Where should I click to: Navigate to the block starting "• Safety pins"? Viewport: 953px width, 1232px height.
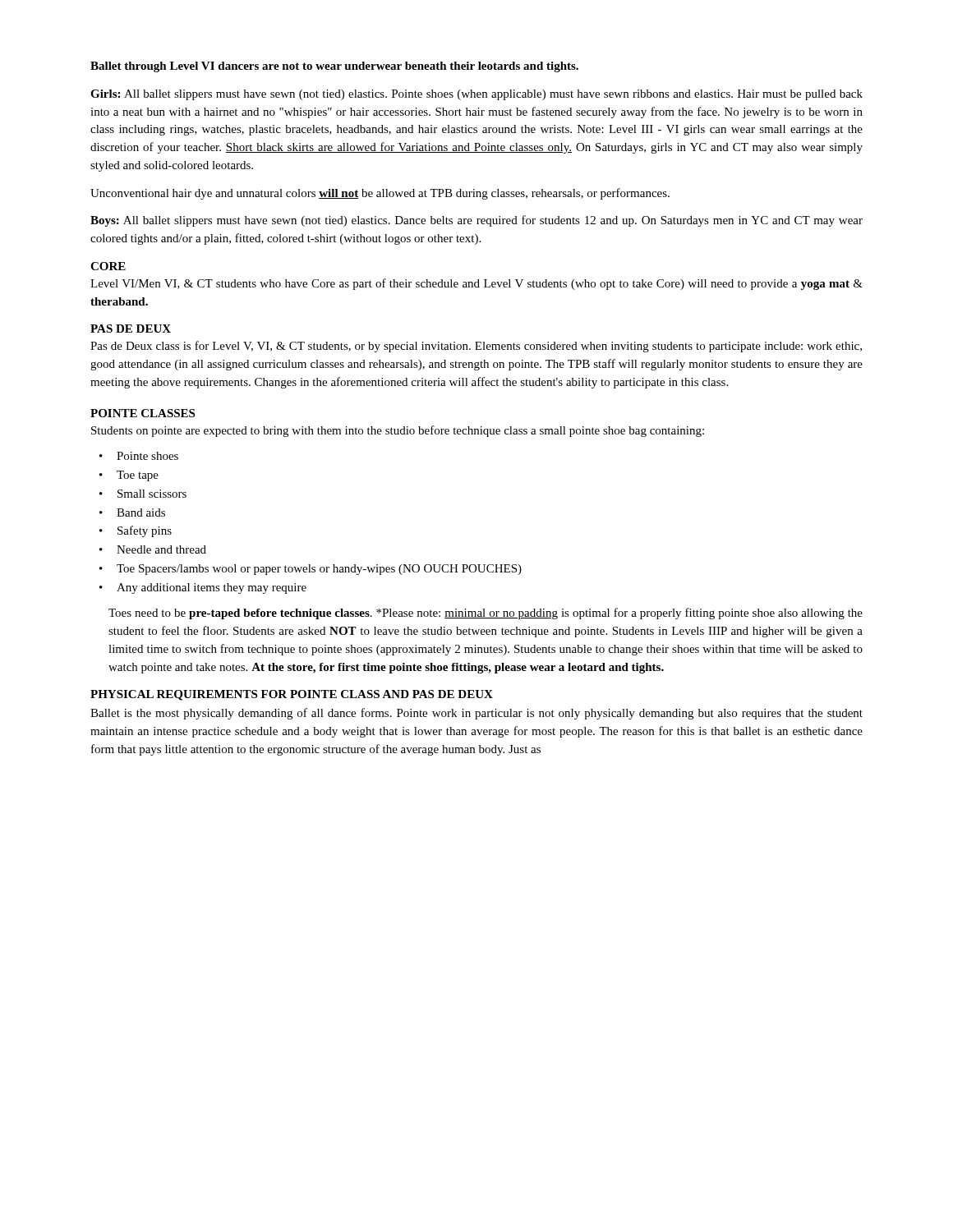click(x=136, y=531)
